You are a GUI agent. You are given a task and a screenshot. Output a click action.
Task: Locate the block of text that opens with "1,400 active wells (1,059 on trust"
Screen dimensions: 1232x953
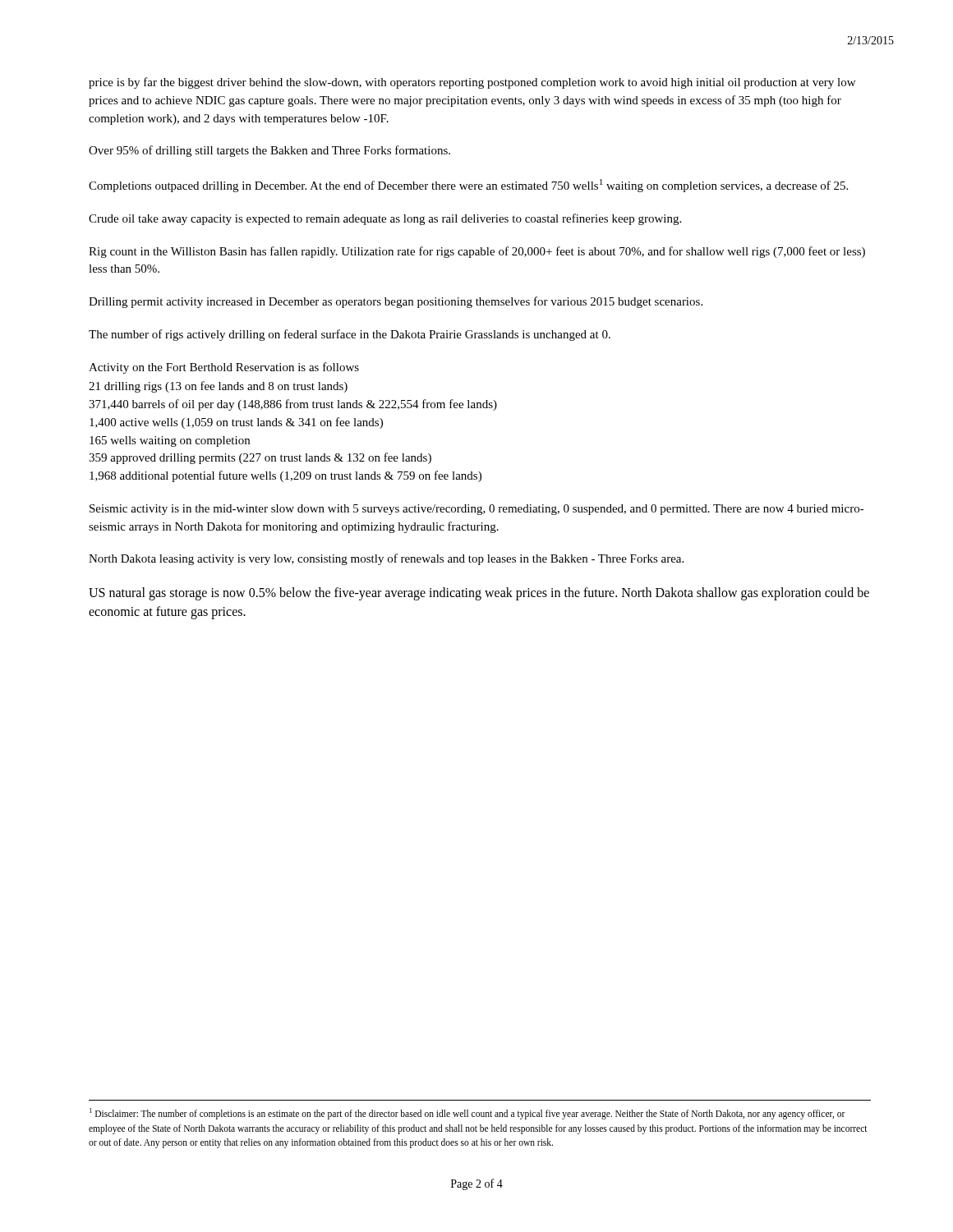236,422
